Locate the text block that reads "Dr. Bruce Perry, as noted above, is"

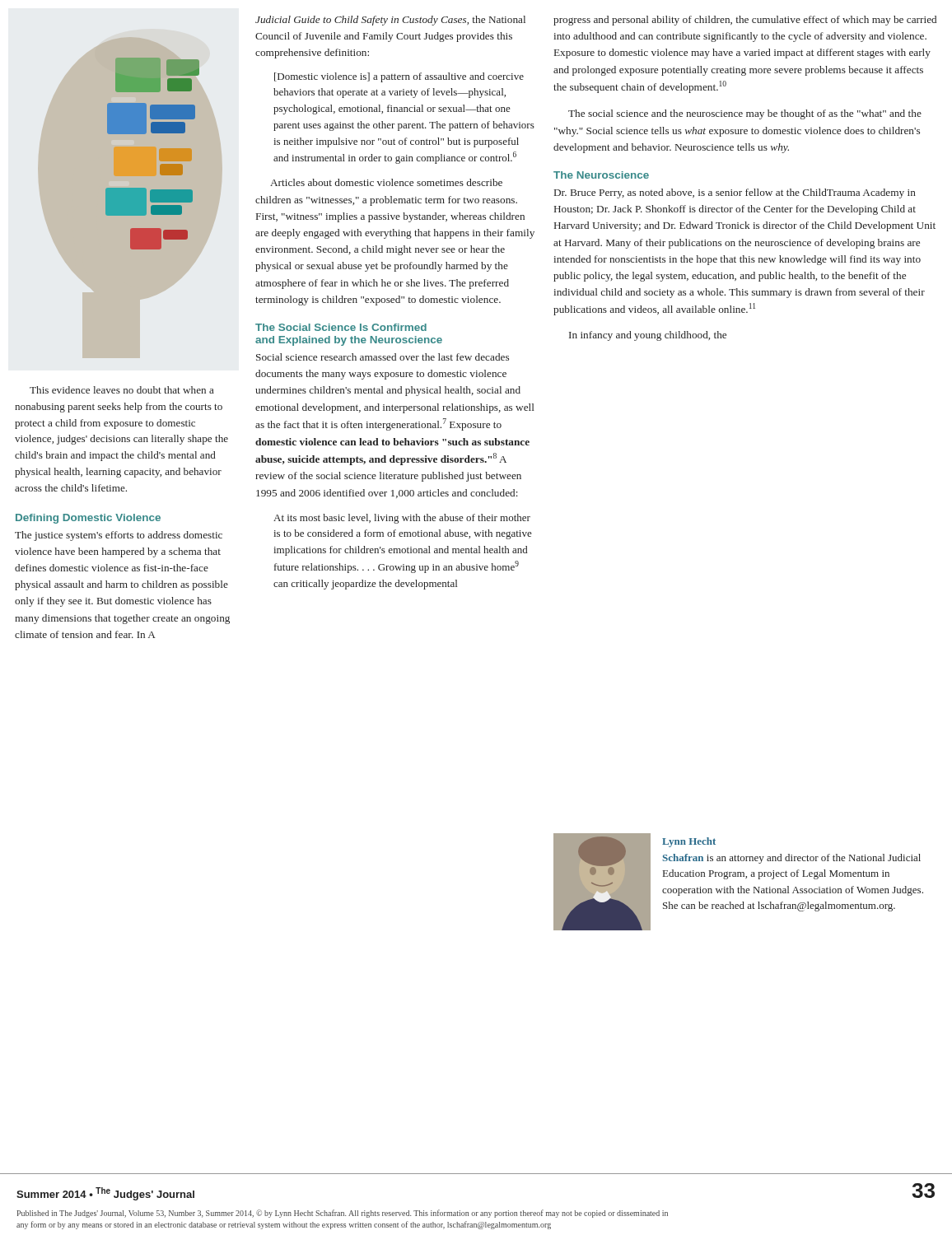coord(746,252)
